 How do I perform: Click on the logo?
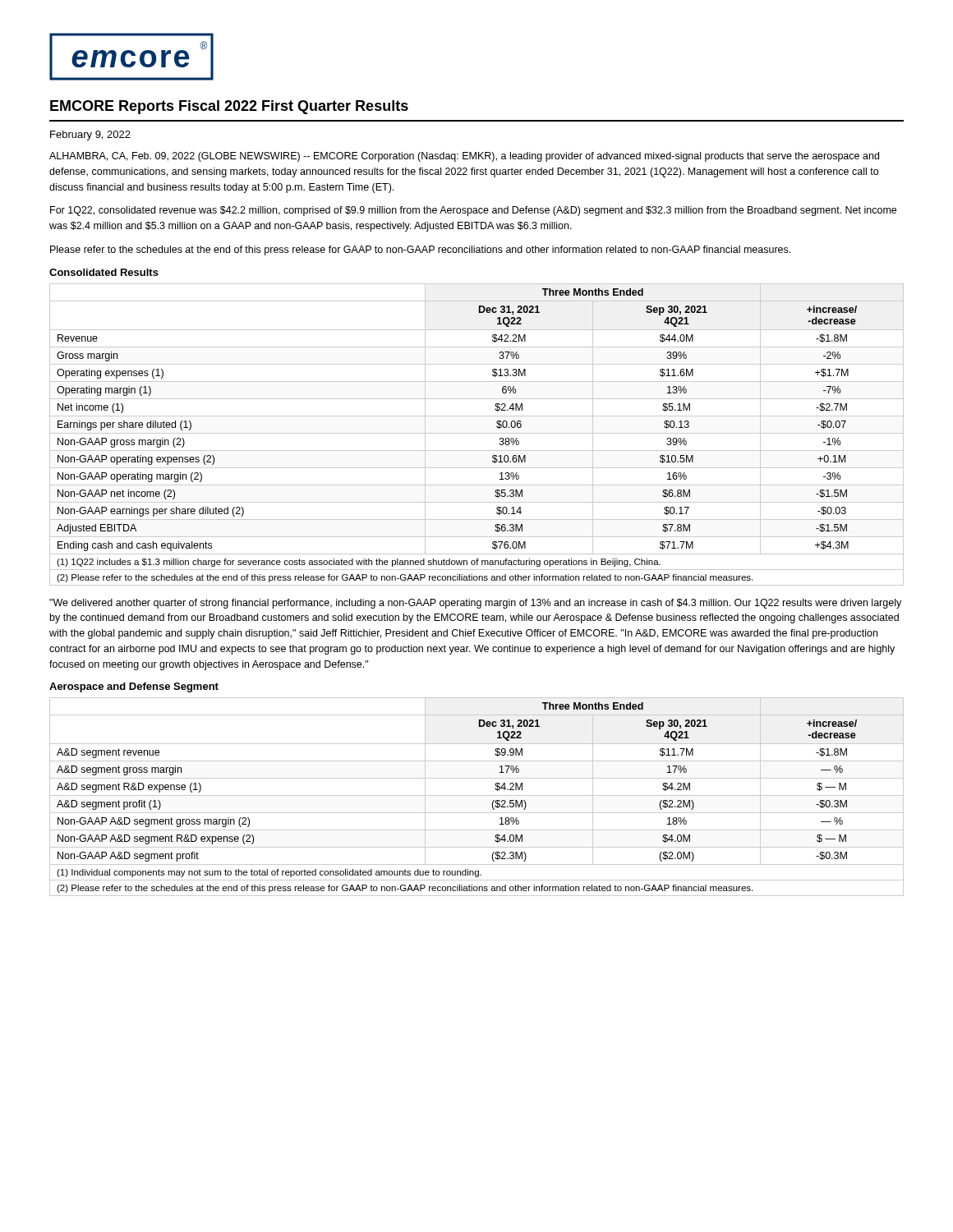pos(476,58)
